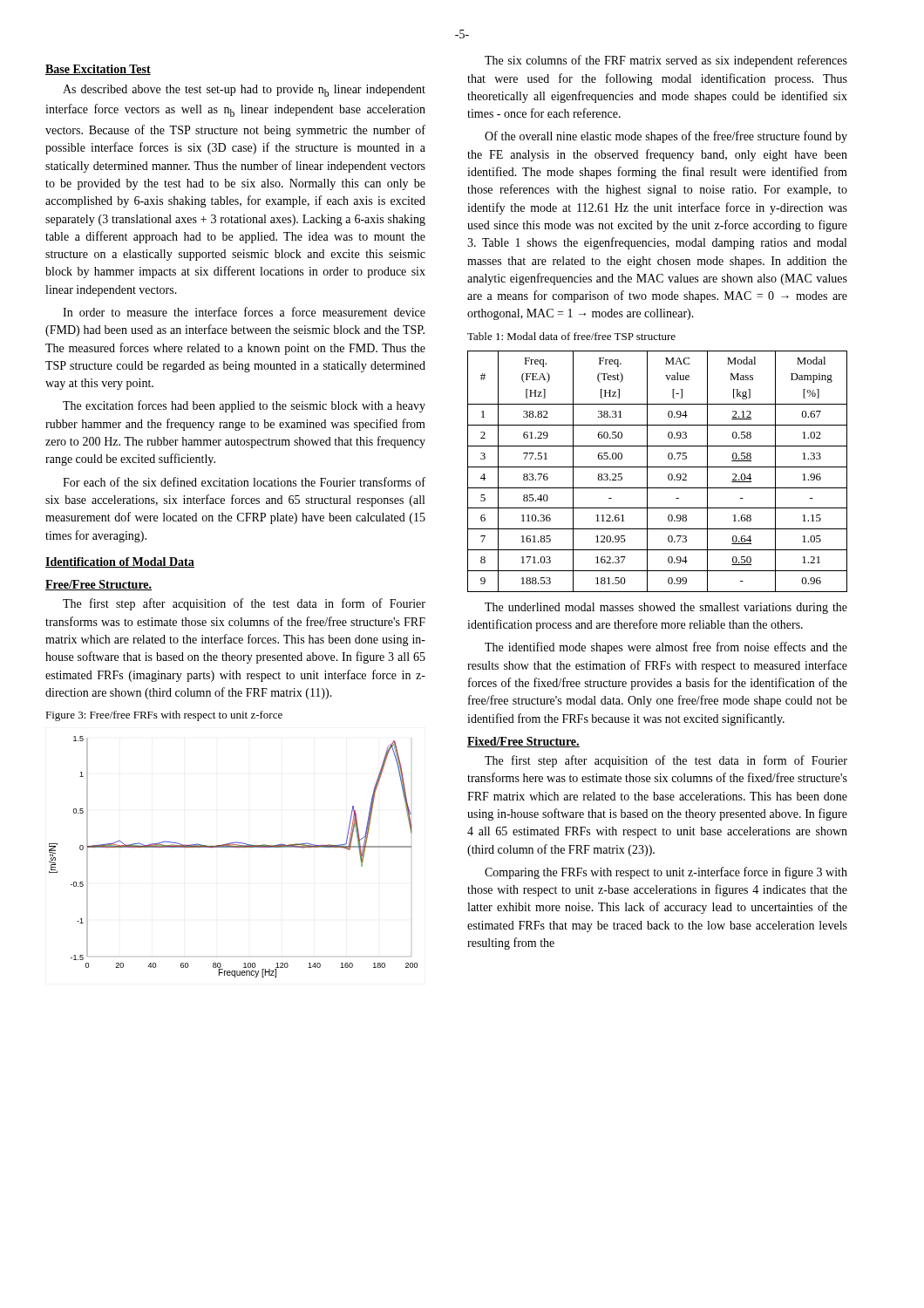The height and width of the screenshot is (1308, 924).
Task: Select the passage starting "Base Excitation Test"
Action: tap(98, 70)
